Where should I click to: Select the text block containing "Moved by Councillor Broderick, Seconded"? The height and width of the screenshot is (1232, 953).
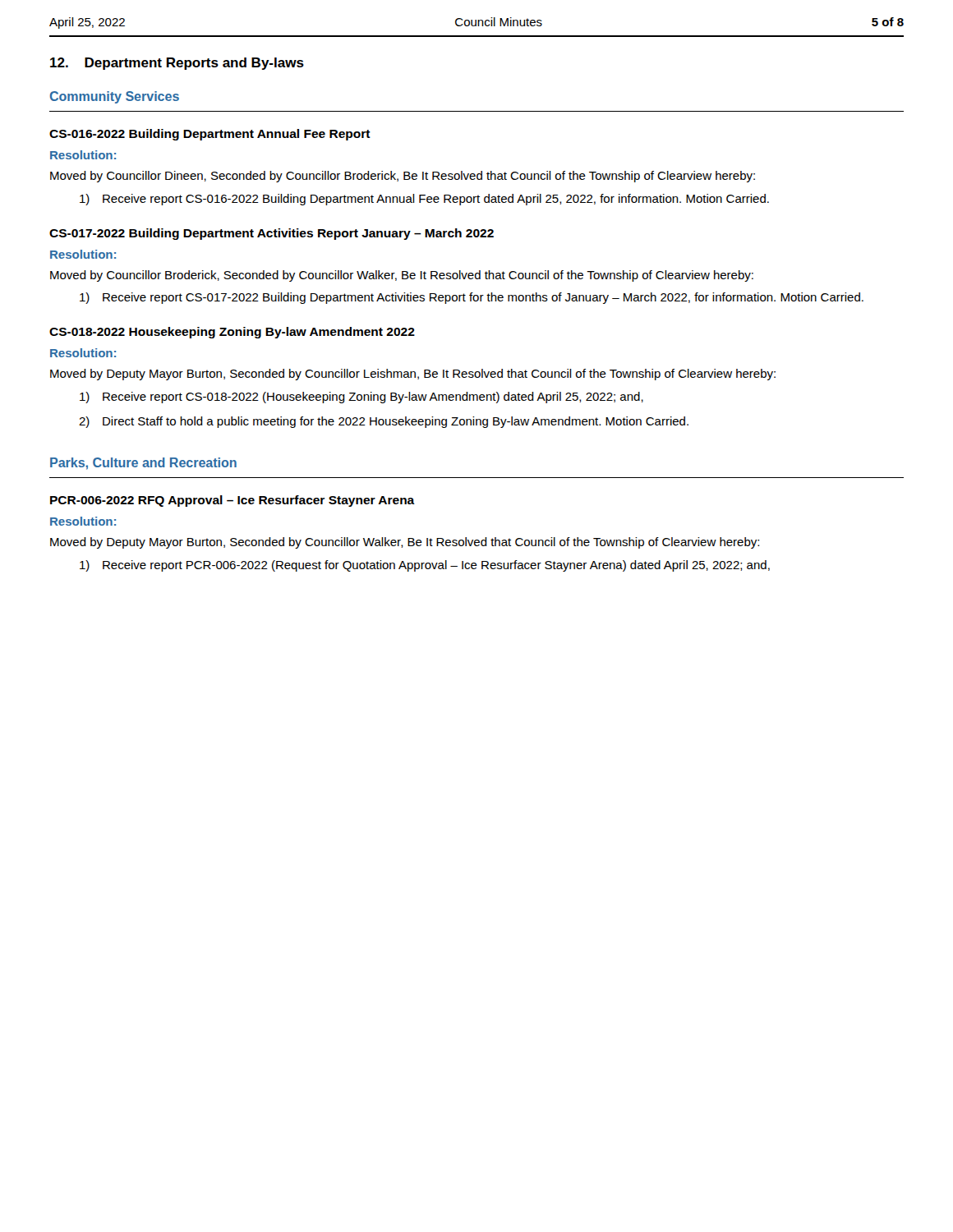pos(402,274)
